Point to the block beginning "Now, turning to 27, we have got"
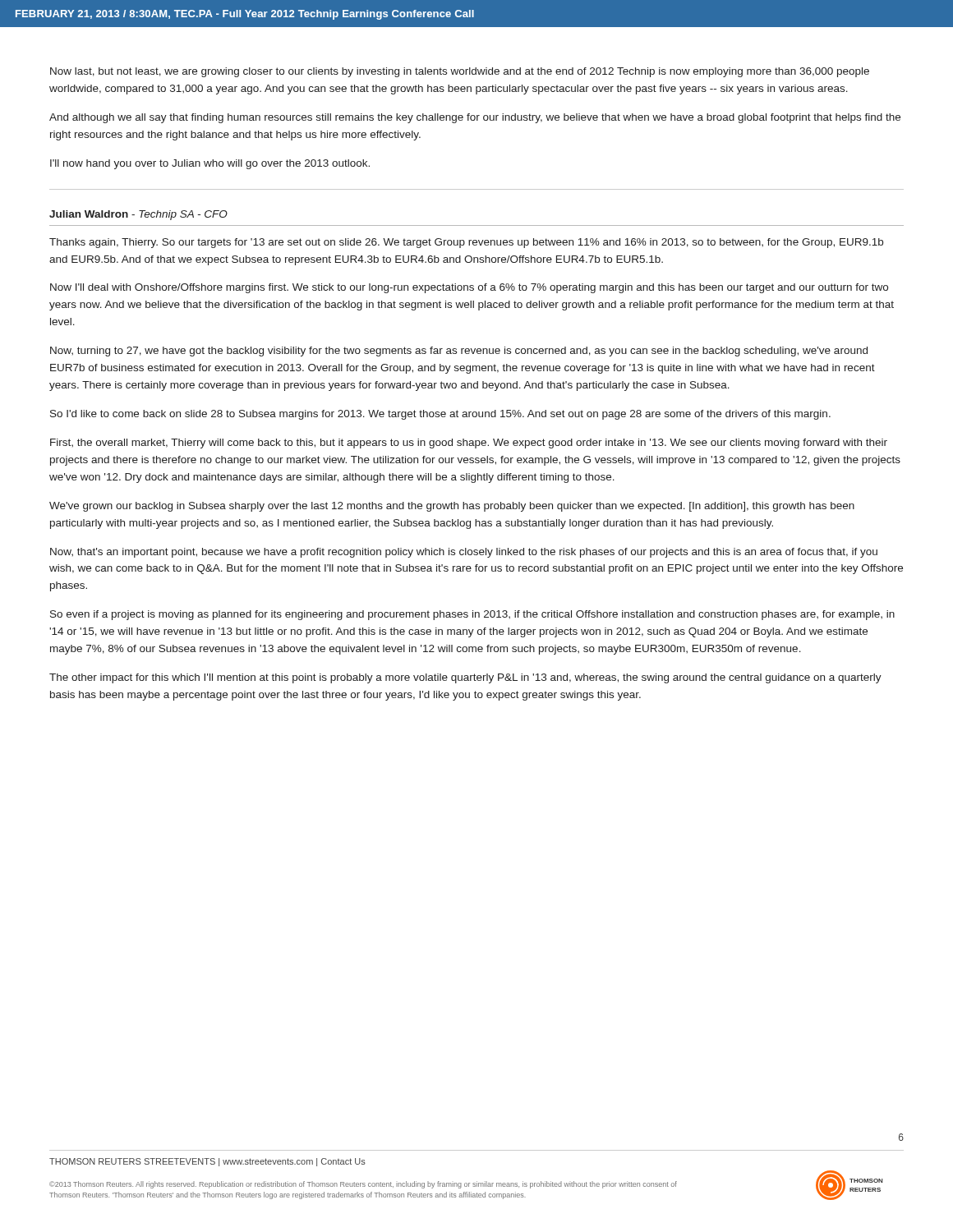The image size is (953, 1232). tap(462, 368)
